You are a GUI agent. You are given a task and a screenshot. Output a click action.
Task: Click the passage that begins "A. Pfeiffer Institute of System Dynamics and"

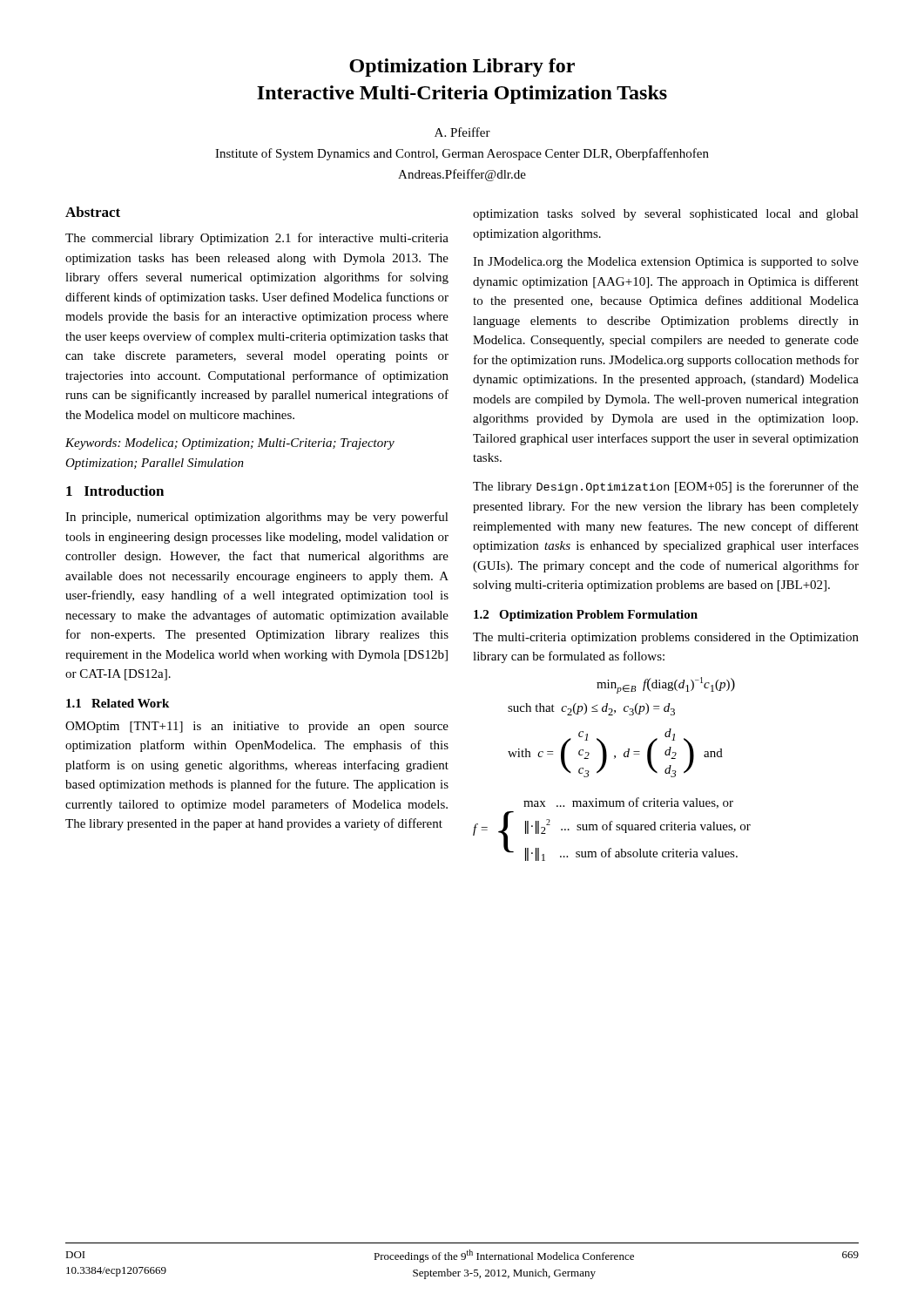pyautogui.click(x=462, y=154)
